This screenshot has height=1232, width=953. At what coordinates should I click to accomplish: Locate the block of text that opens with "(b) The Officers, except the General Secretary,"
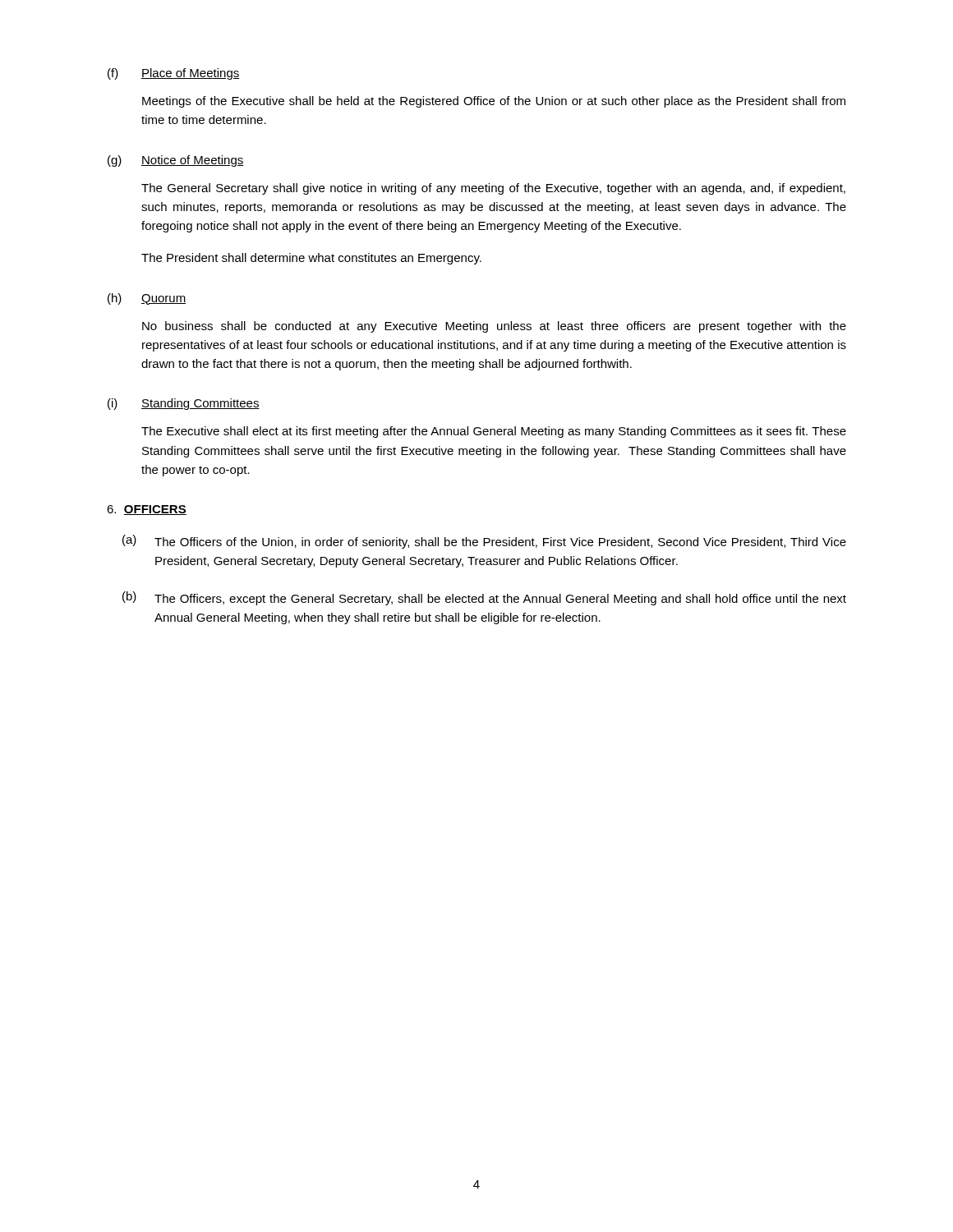point(484,608)
